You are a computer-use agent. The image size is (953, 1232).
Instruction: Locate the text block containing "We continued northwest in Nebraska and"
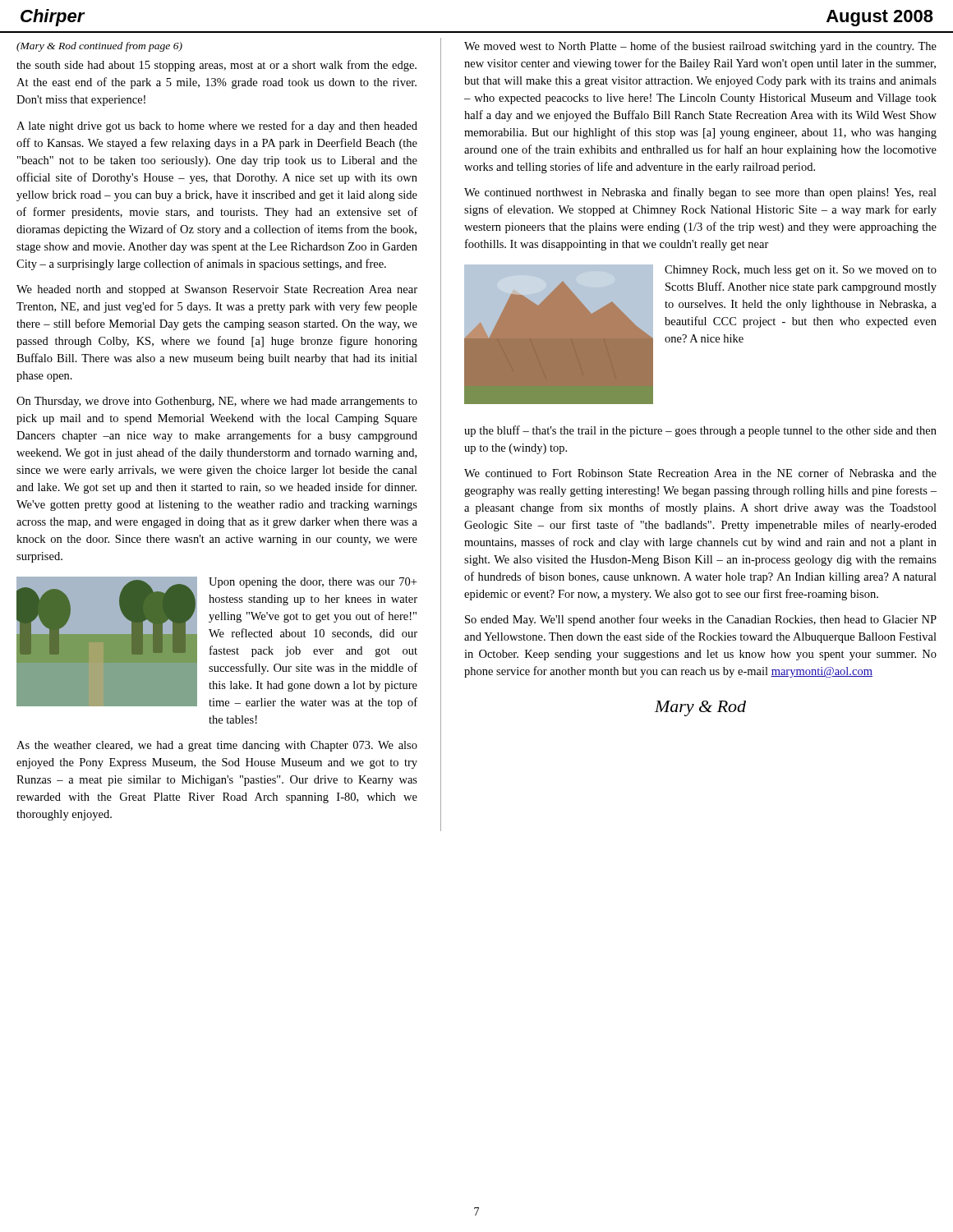(x=700, y=218)
